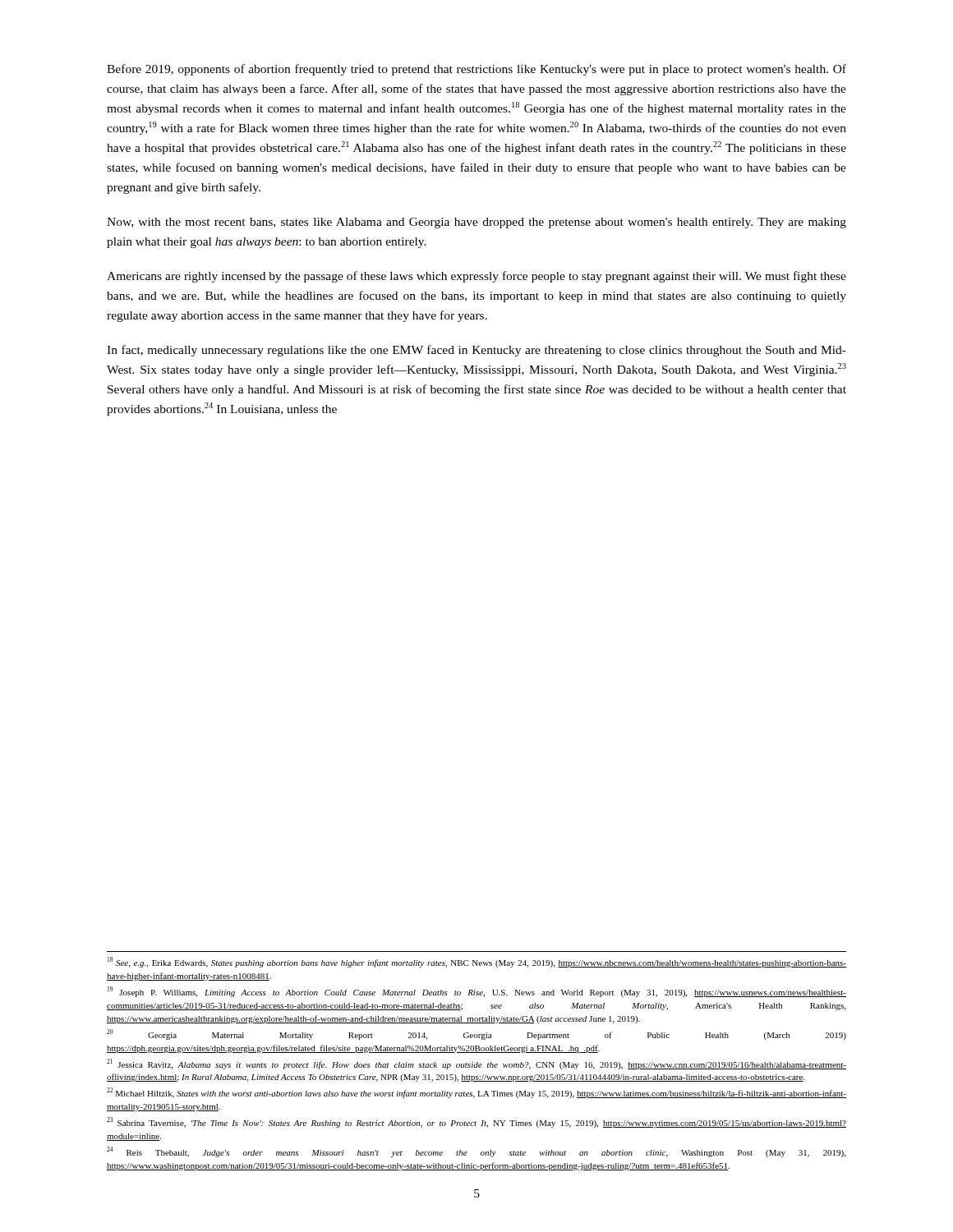The image size is (953, 1232).
Task: Locate the footnote containing "19 Joseph P. Williams, Limiting Access to"
Action: coord(476,1005)
